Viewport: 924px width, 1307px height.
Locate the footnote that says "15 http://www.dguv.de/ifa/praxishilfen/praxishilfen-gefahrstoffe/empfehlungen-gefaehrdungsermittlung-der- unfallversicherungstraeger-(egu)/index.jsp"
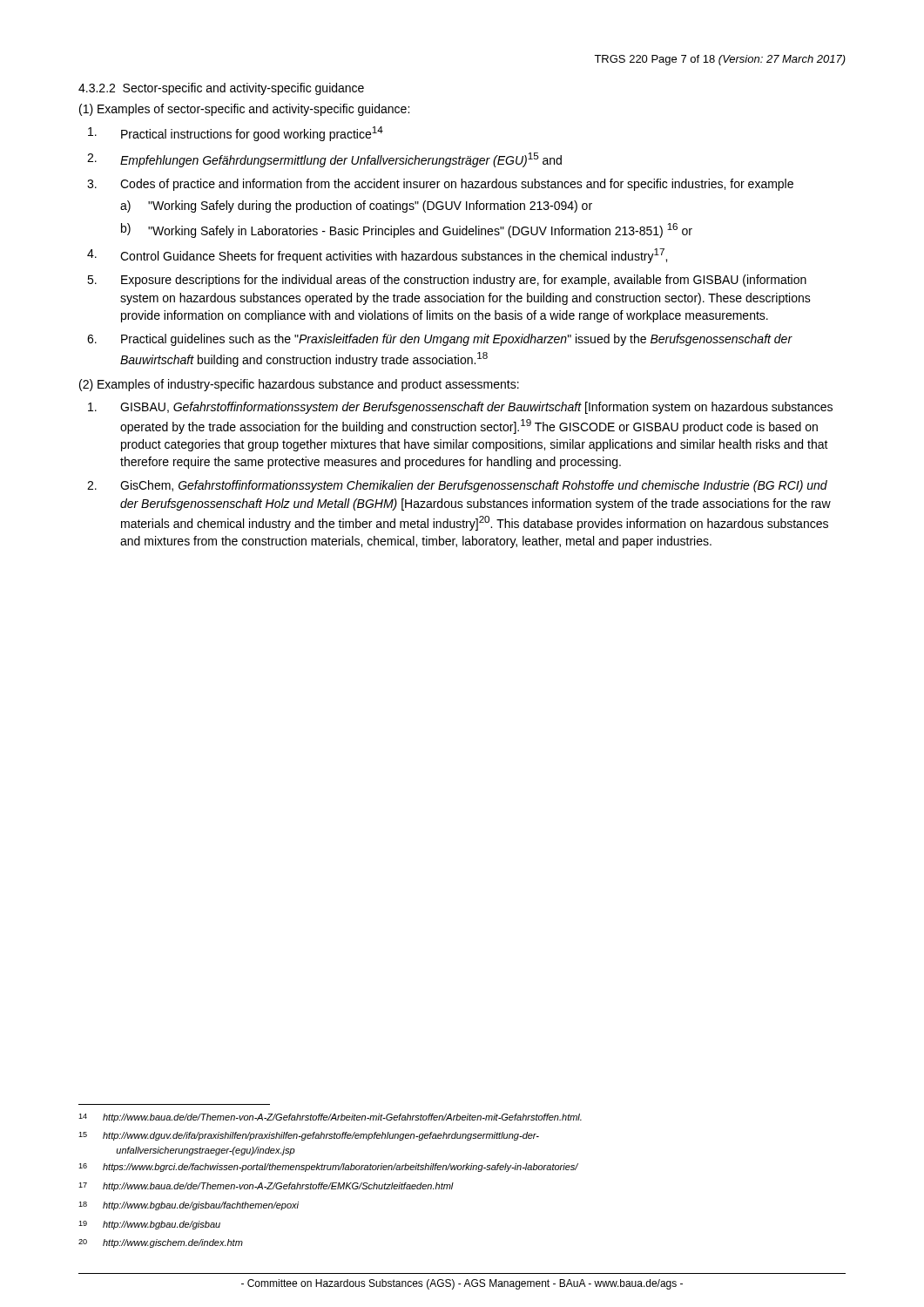pyautogui.click(x=462, y=1144)
